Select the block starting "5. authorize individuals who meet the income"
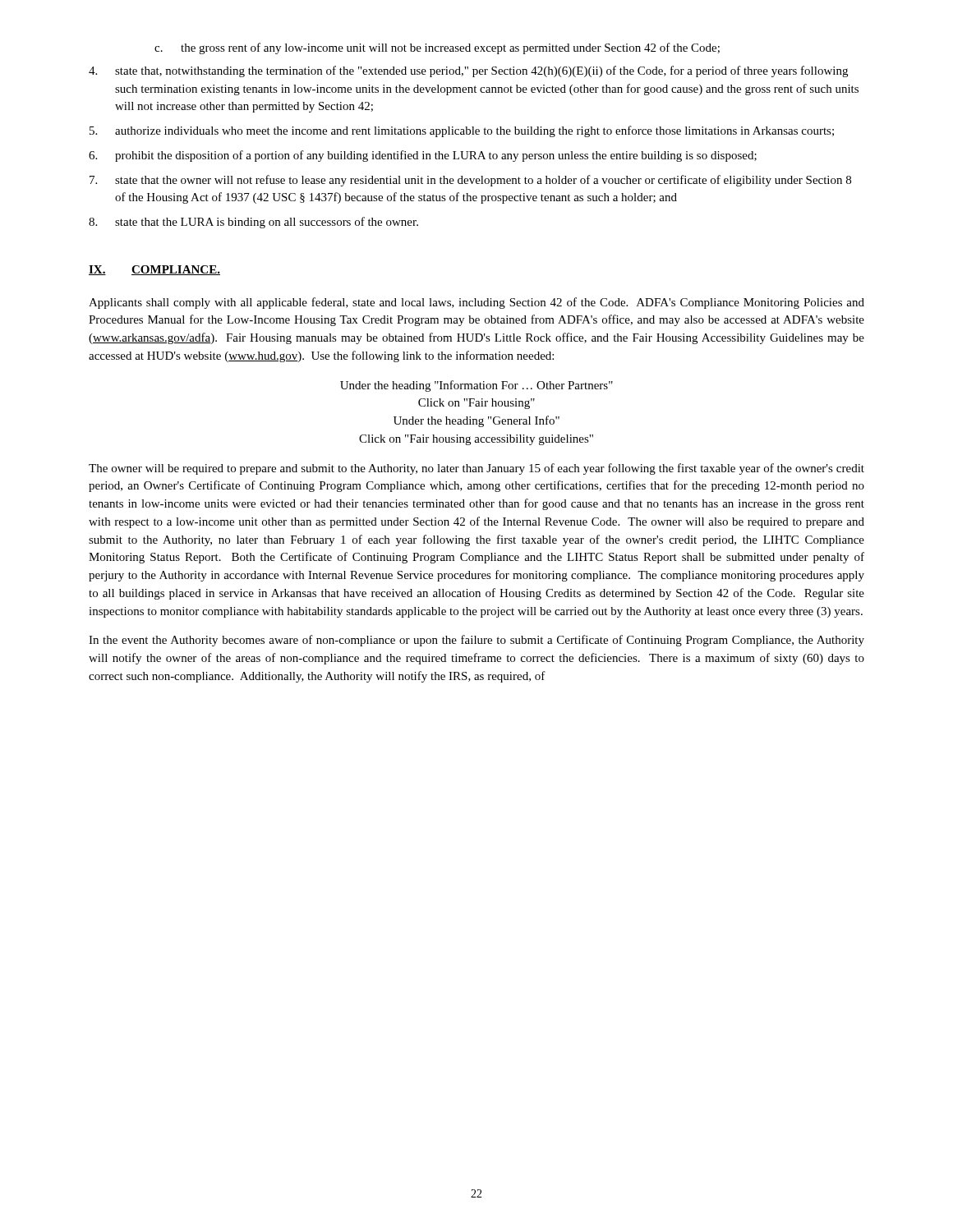 (x=476, y=131)
